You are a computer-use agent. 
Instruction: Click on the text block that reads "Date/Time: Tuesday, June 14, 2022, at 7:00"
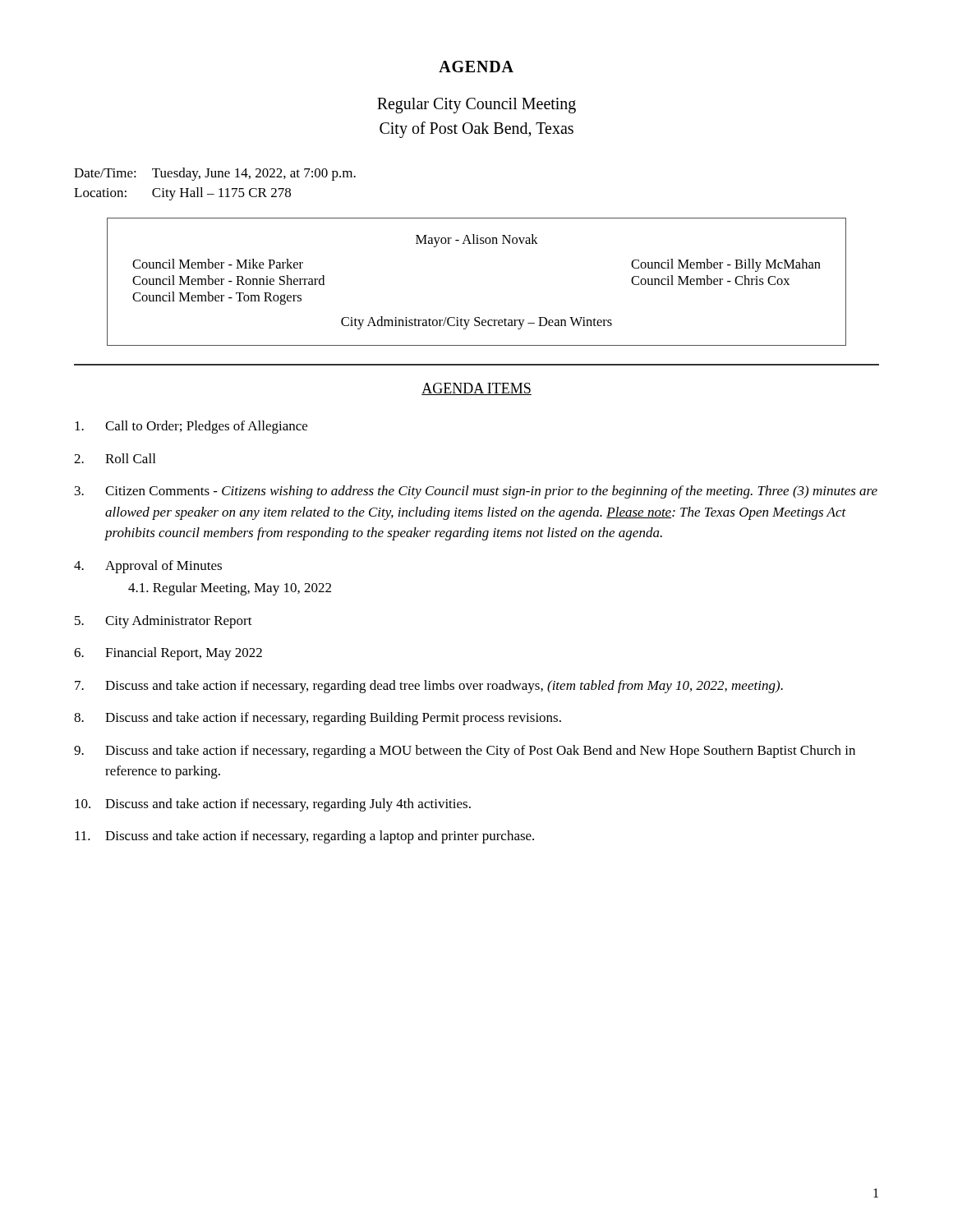tap(215, 183)
